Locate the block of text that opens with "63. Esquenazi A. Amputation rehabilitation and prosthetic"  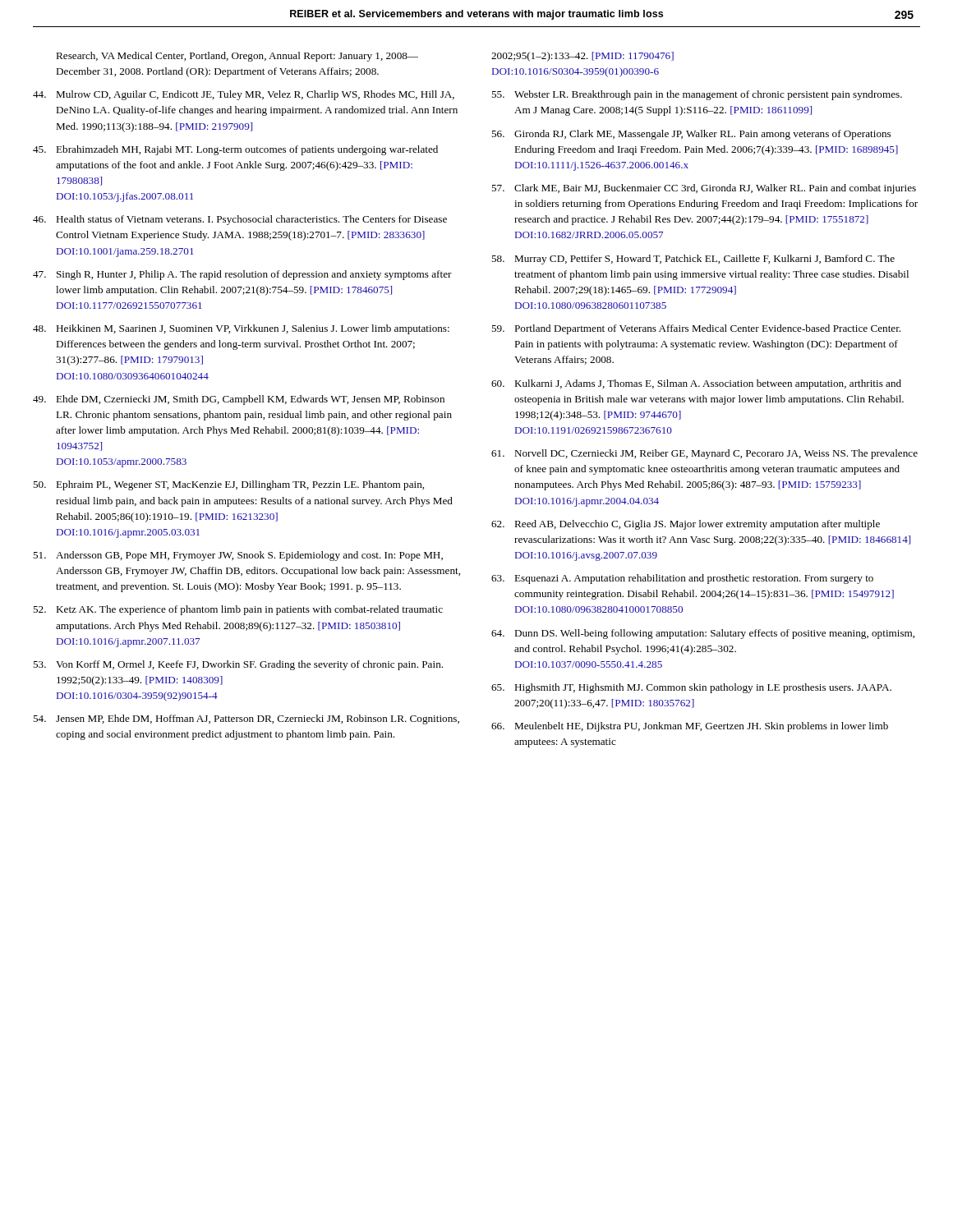(x=706, y=594)
